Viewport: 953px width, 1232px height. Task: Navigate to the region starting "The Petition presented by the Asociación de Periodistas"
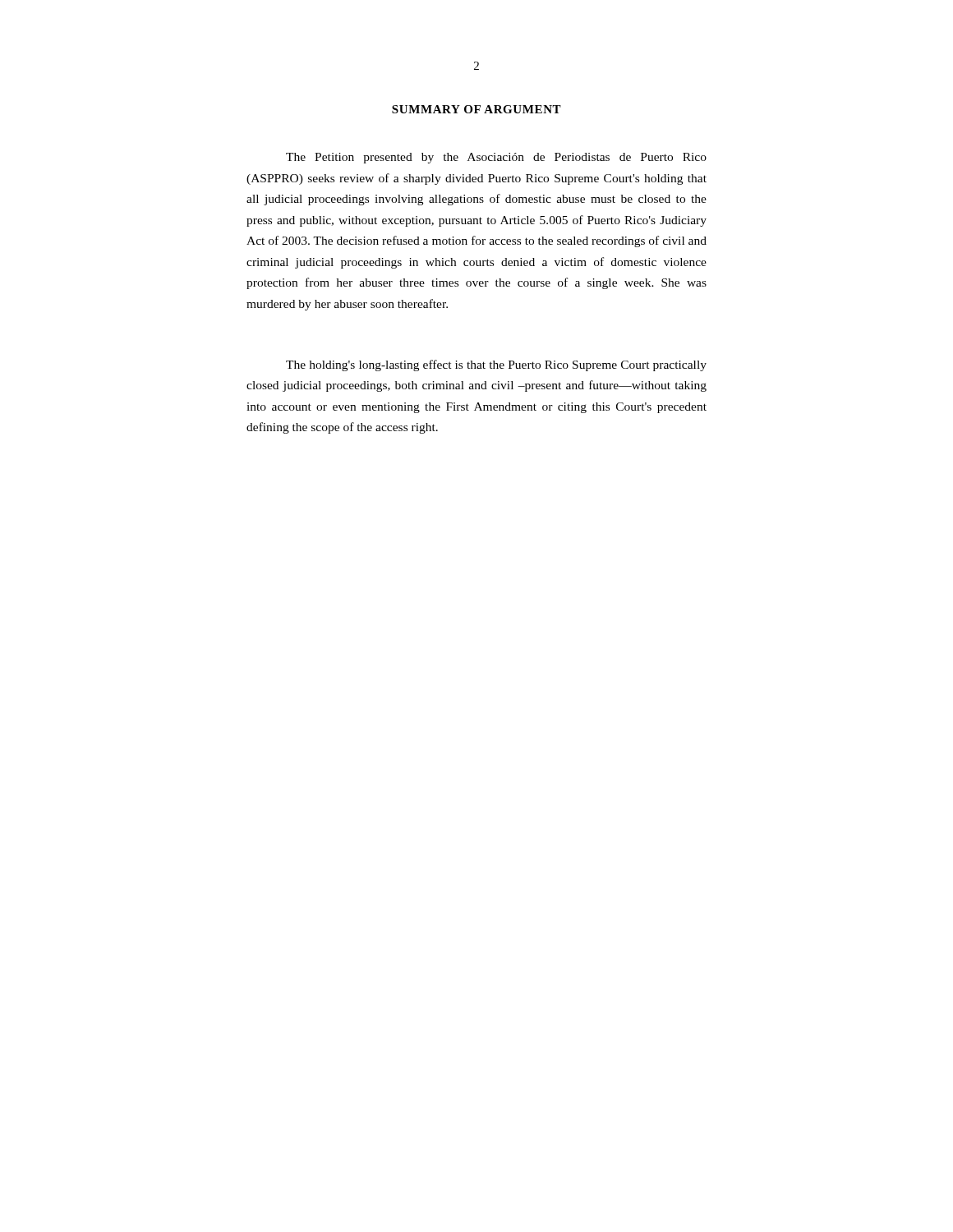pos(476,230)
